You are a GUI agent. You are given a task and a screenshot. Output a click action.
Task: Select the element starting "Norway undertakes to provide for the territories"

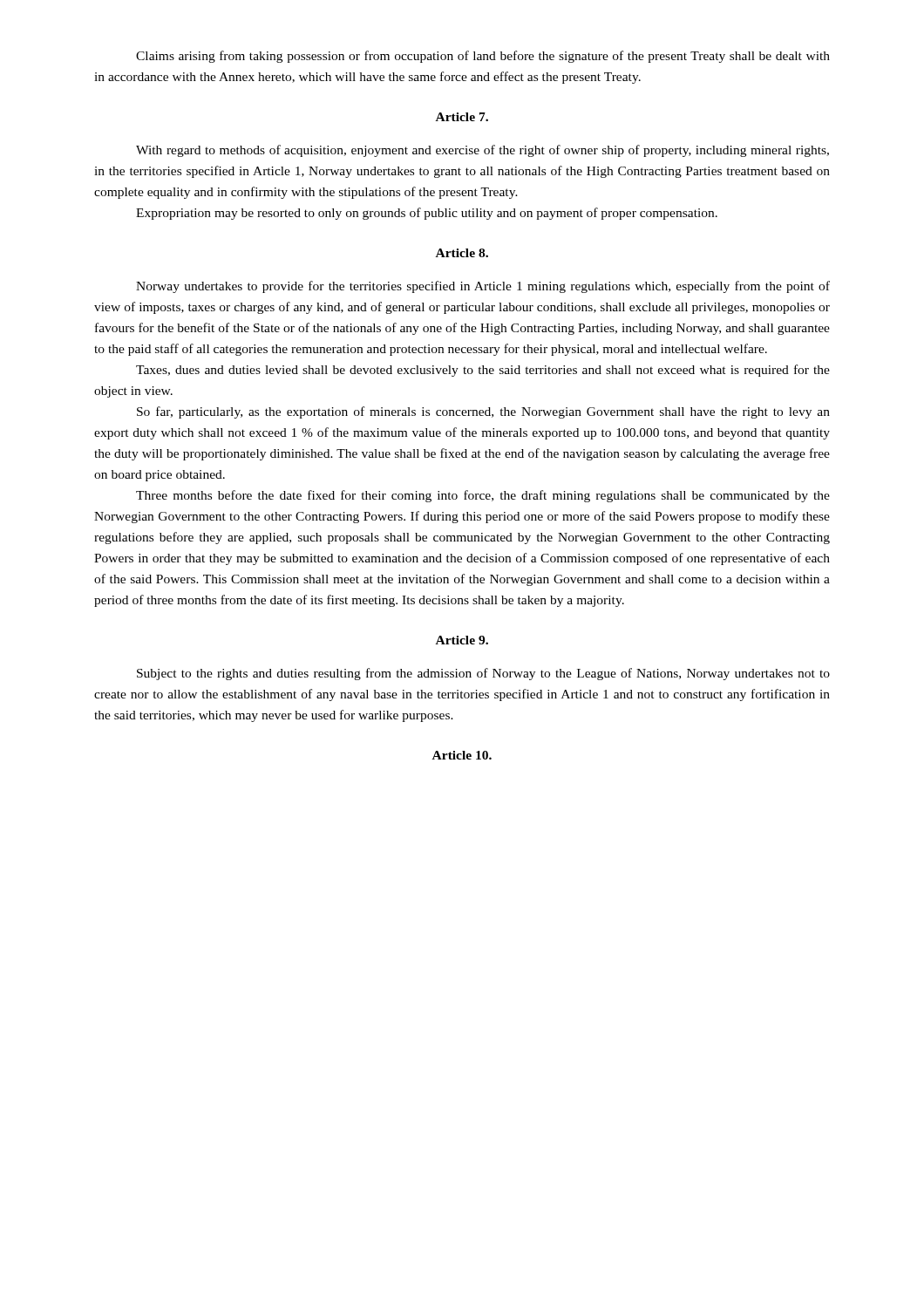tap(462, 443)
